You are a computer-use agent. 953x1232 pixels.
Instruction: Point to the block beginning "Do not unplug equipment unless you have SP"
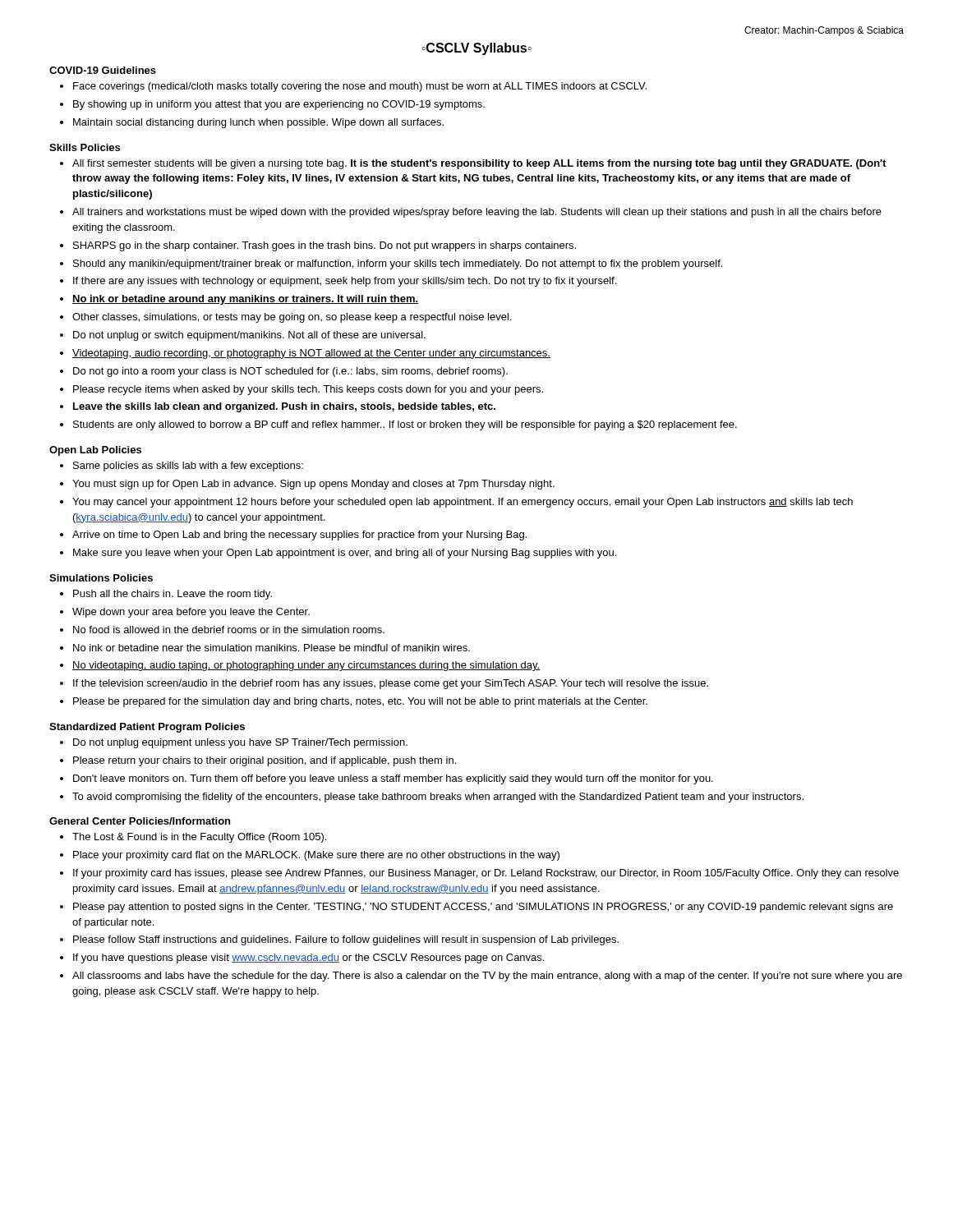476,770
